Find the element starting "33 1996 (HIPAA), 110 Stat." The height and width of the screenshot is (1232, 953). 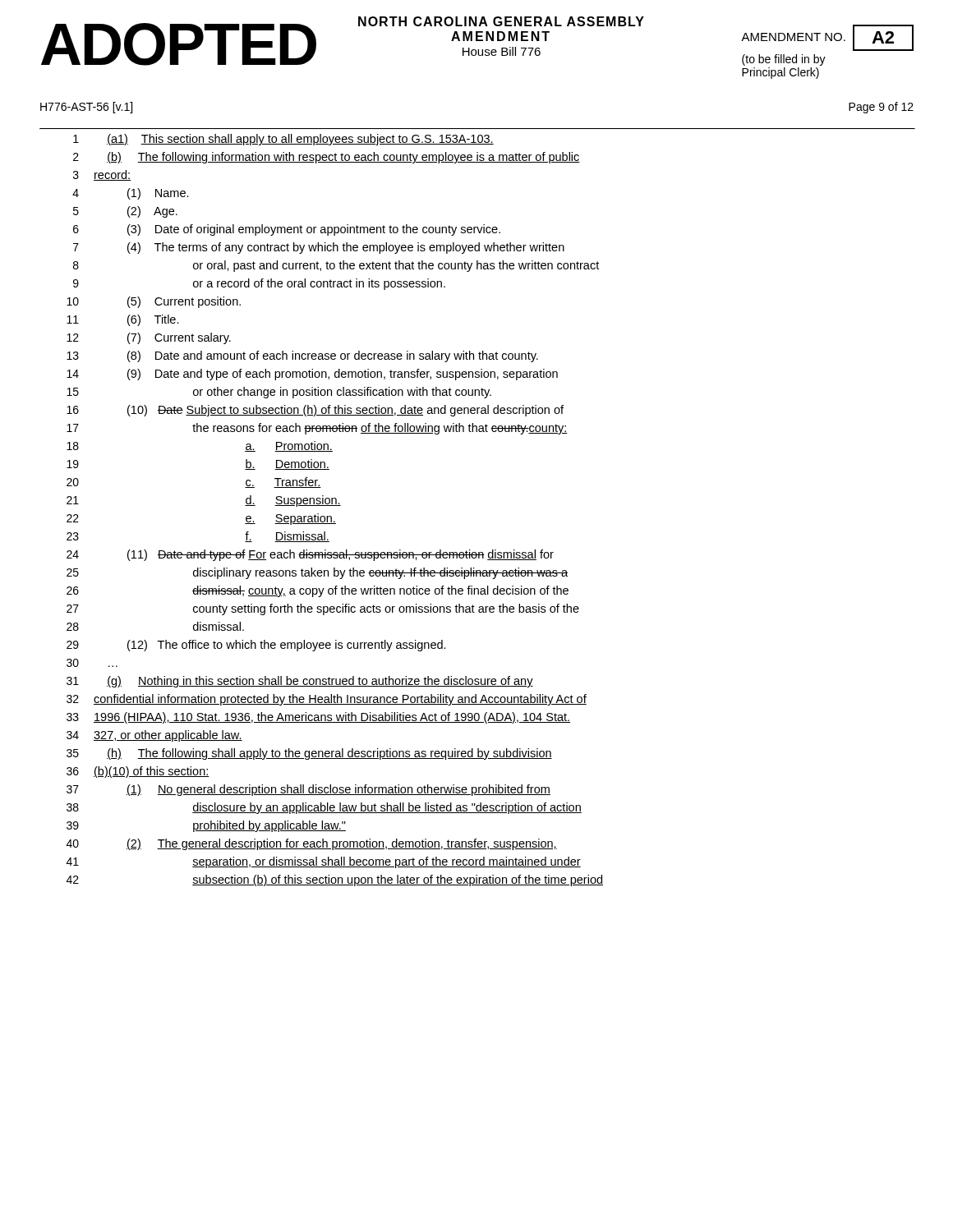(476, 717)
